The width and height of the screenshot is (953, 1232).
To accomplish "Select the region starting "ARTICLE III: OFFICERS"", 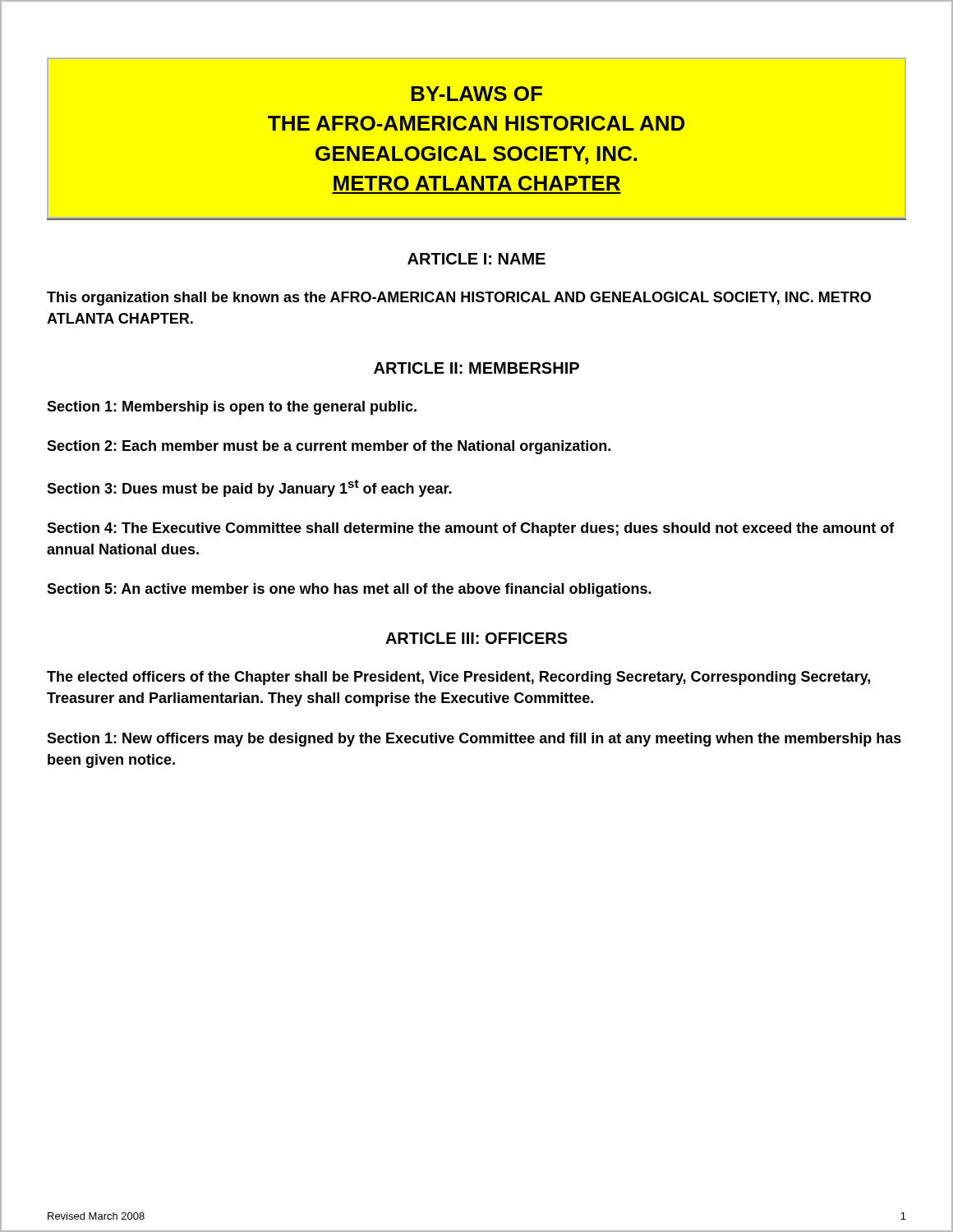I will click(x=476, y=638).
